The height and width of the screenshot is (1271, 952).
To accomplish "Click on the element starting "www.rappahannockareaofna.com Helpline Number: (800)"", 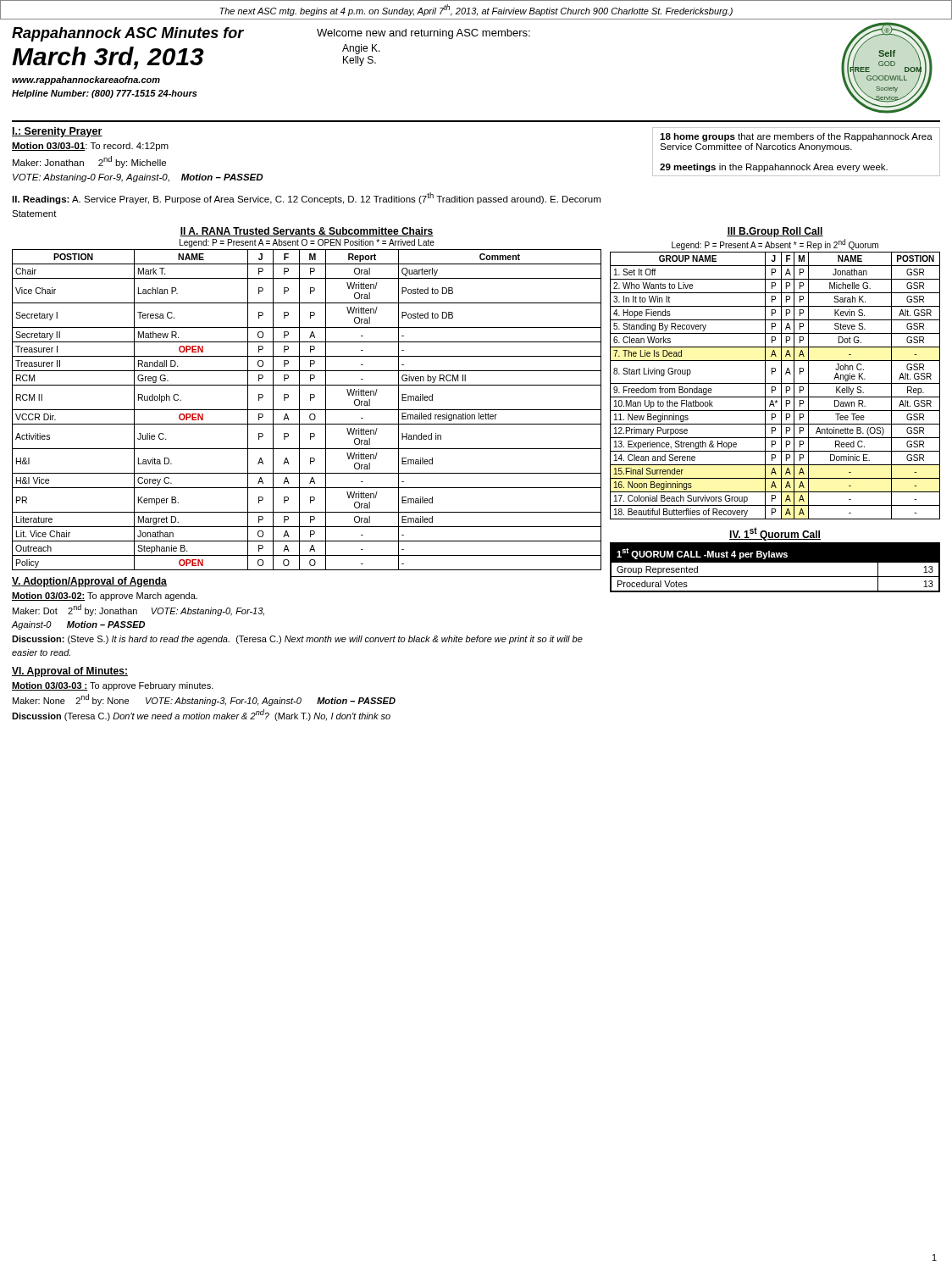I will pos(105,86).
